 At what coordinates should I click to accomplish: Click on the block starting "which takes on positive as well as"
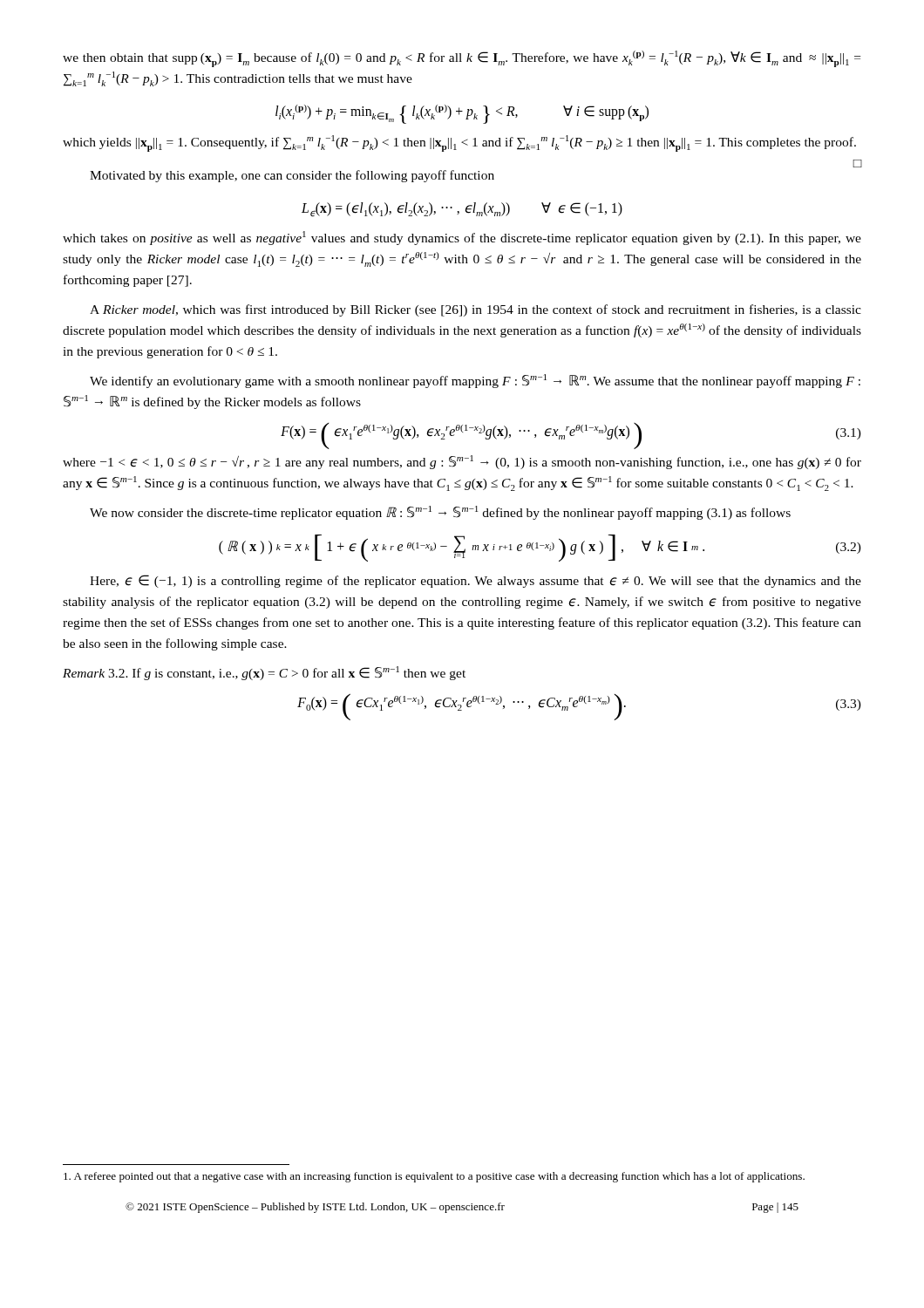coord(462,258)
